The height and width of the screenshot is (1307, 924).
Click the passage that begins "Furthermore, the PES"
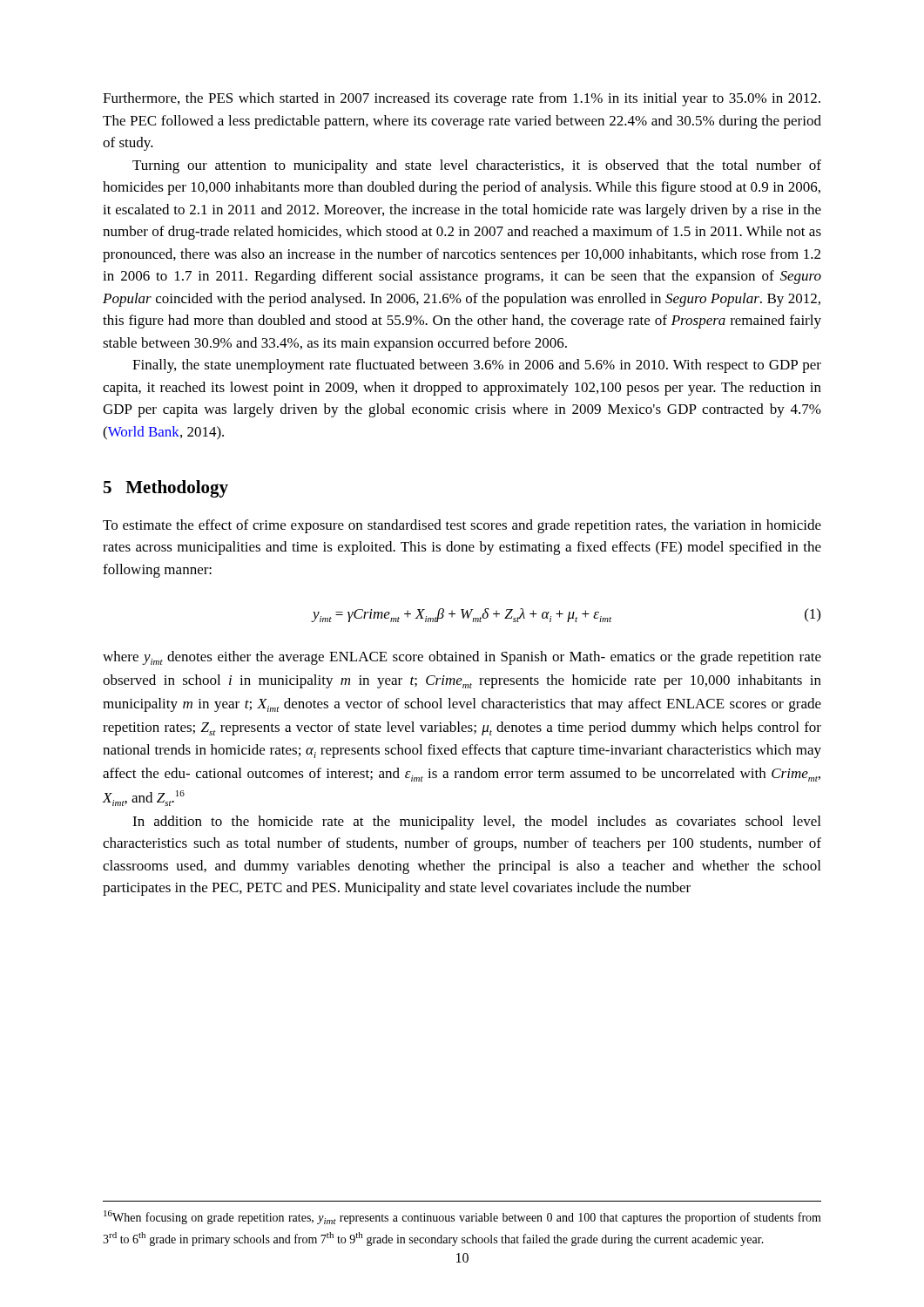pyautogui.click(x=462, y=265)
